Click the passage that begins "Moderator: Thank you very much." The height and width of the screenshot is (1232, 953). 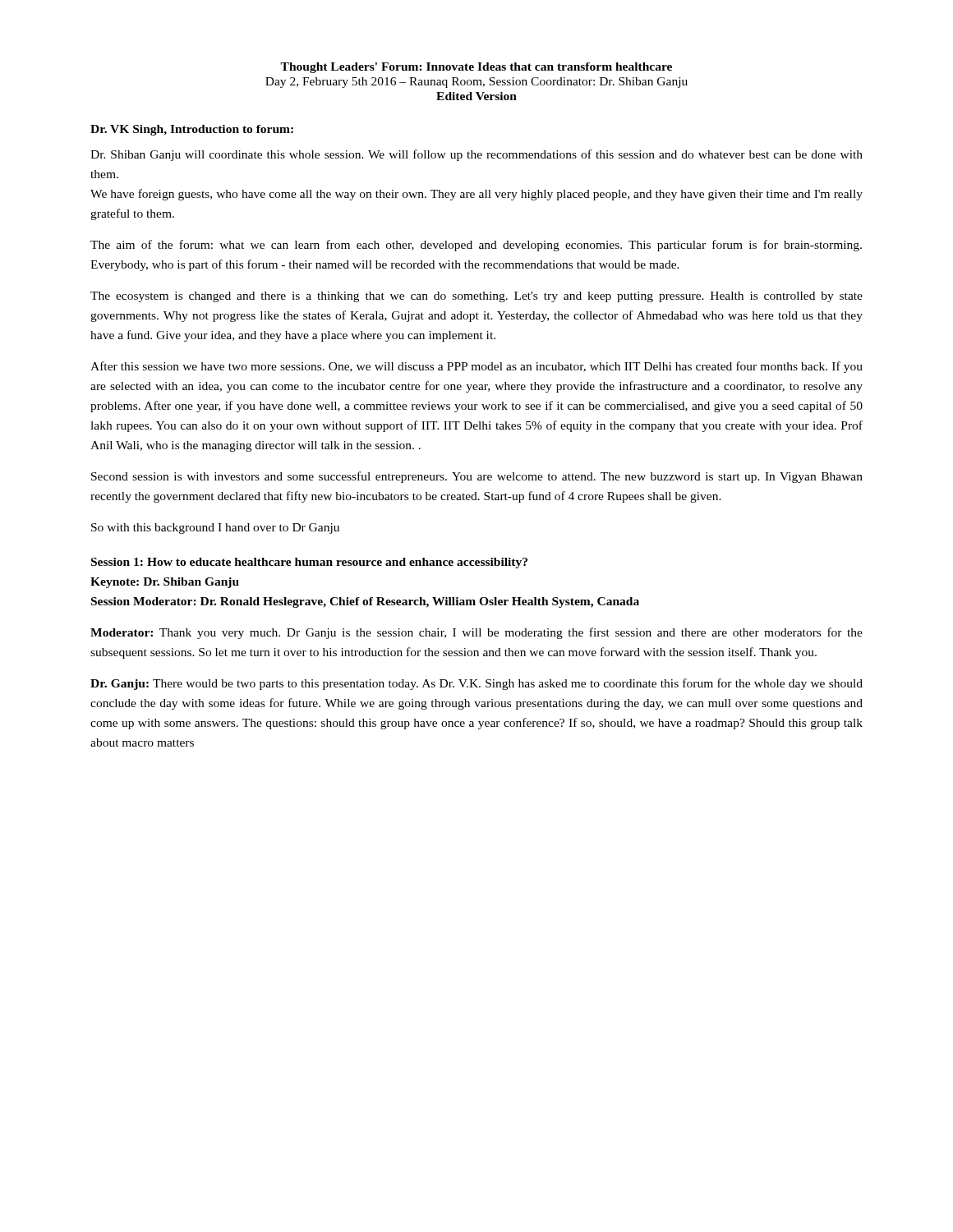point(476,642)
